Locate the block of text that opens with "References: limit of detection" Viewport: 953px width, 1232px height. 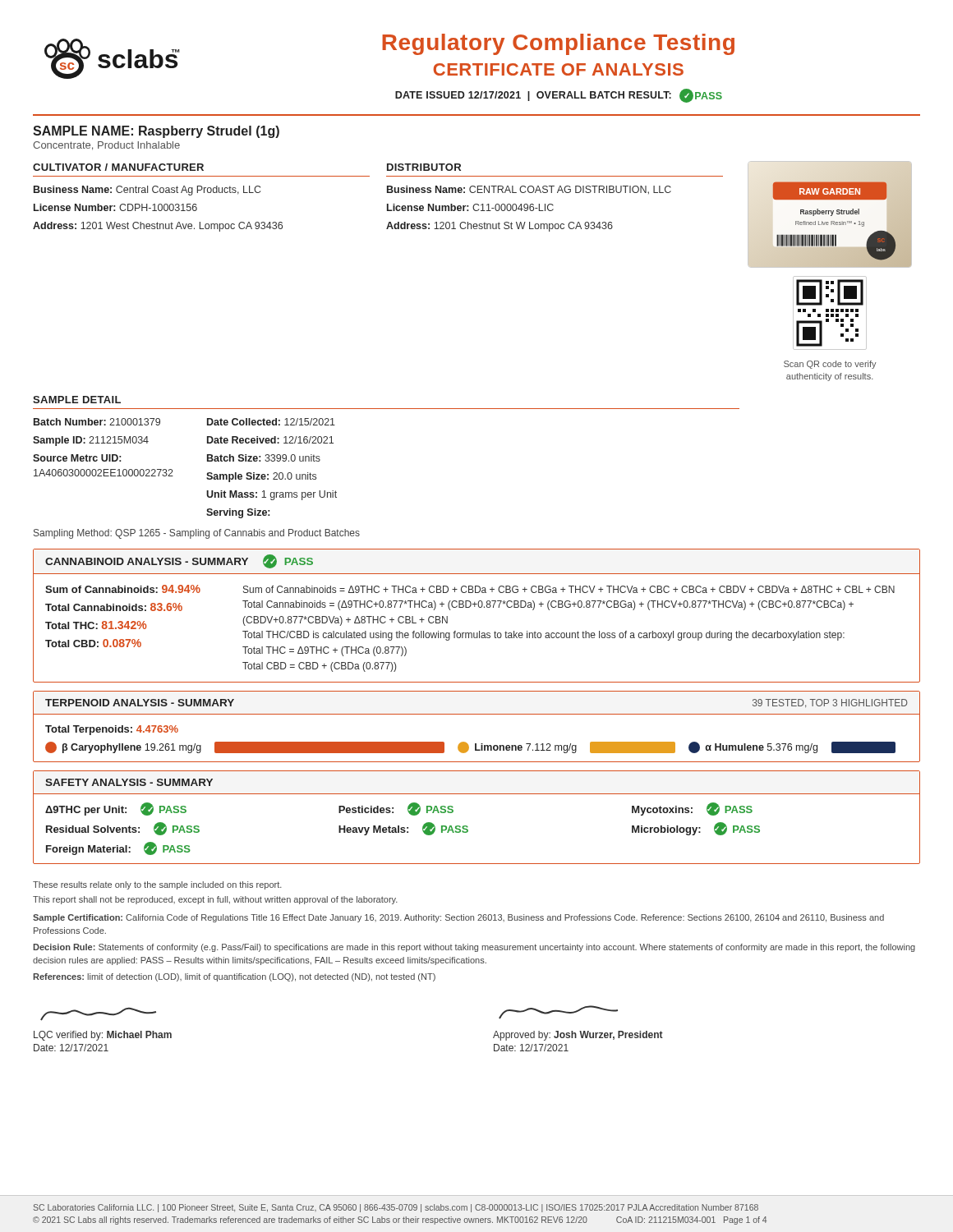click(234, 977)
